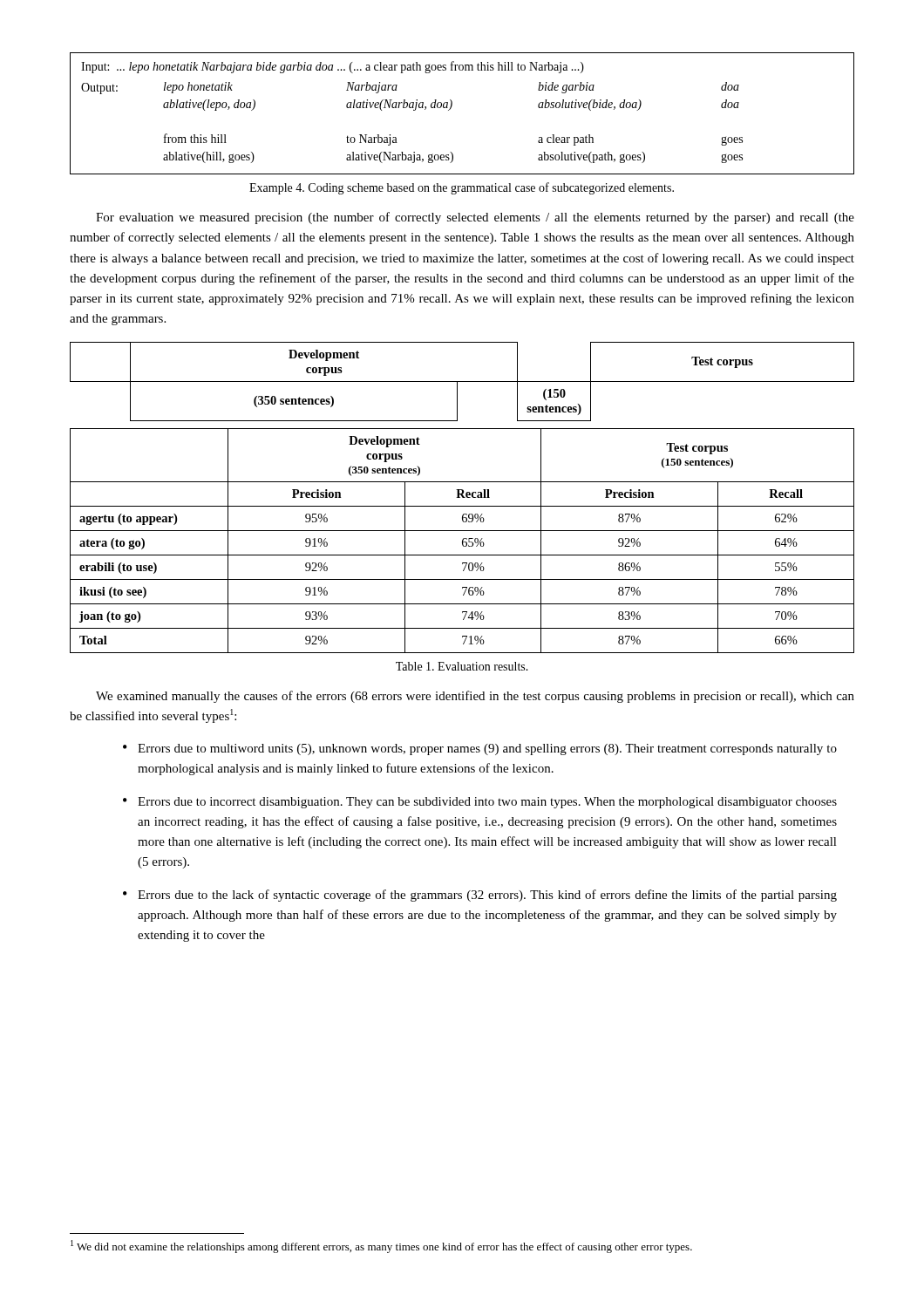Click on the element starting "For evaluation we measured precision (the number"
Viewport: 924px width, 1308px height.
[462, 268]
